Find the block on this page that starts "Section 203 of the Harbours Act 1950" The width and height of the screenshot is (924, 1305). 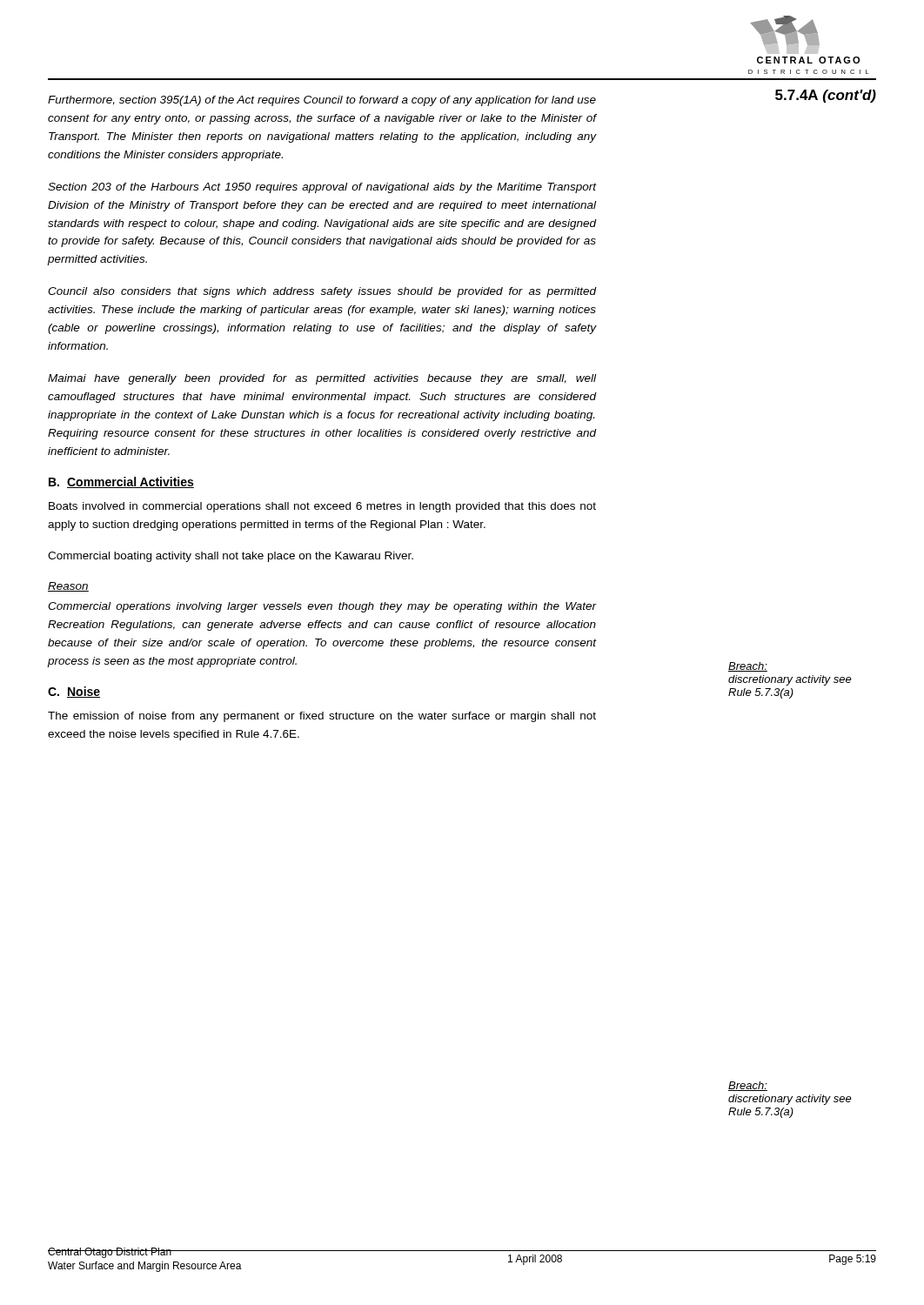(322, 223)
